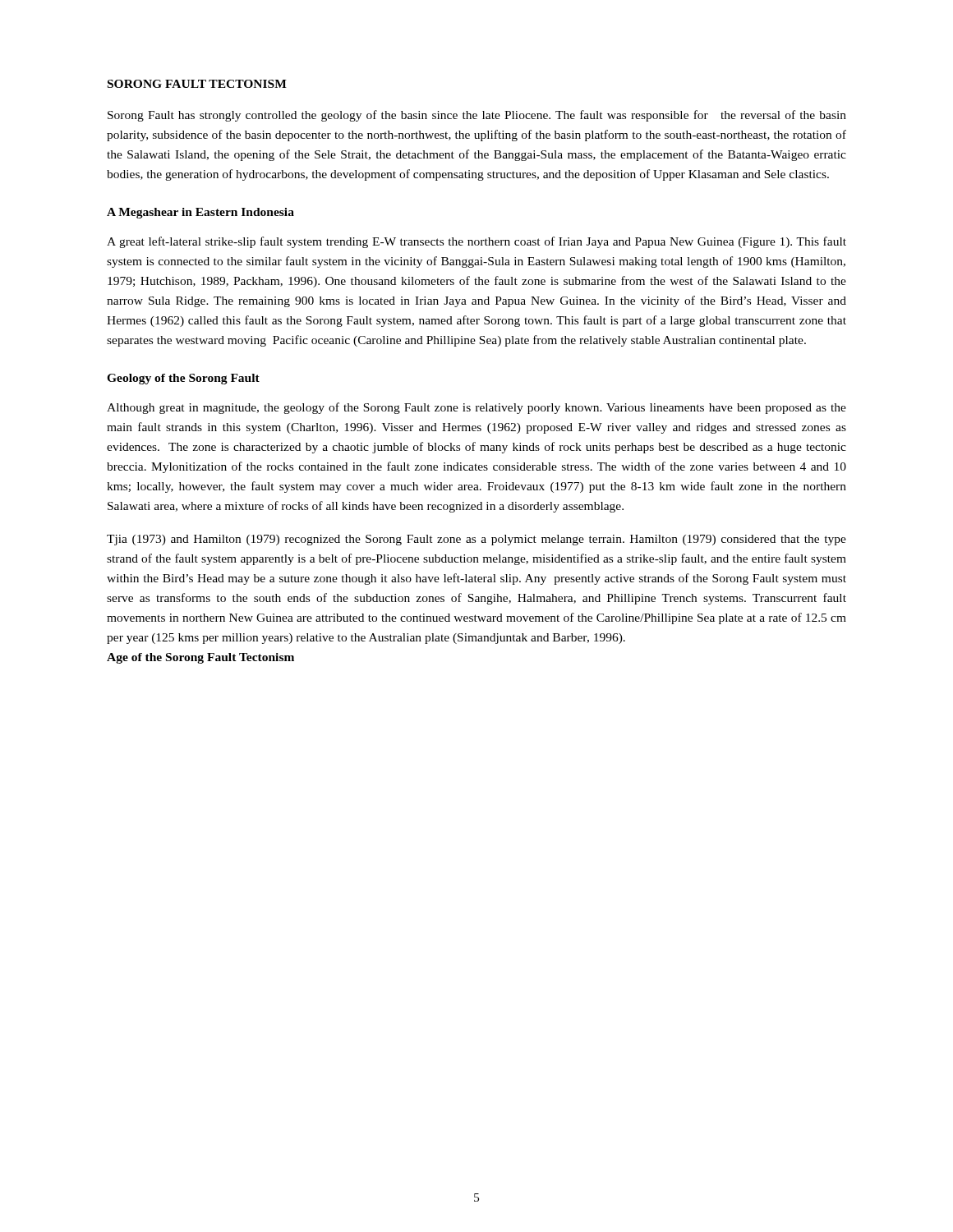Locate the section header that opens with "A Megashear in Eastern"

click(200, 212)
